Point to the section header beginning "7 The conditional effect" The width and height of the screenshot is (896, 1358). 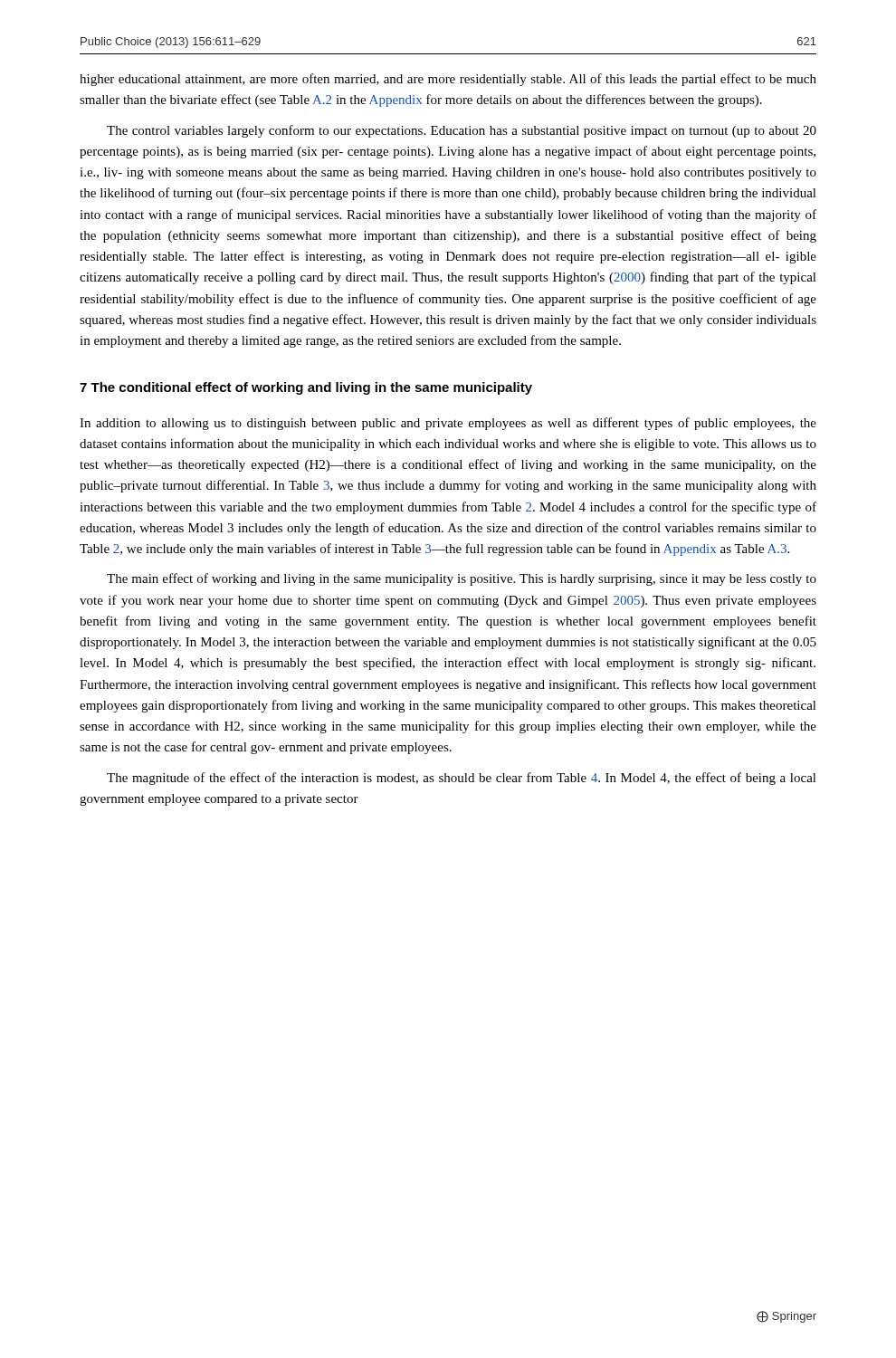(448, 388)
